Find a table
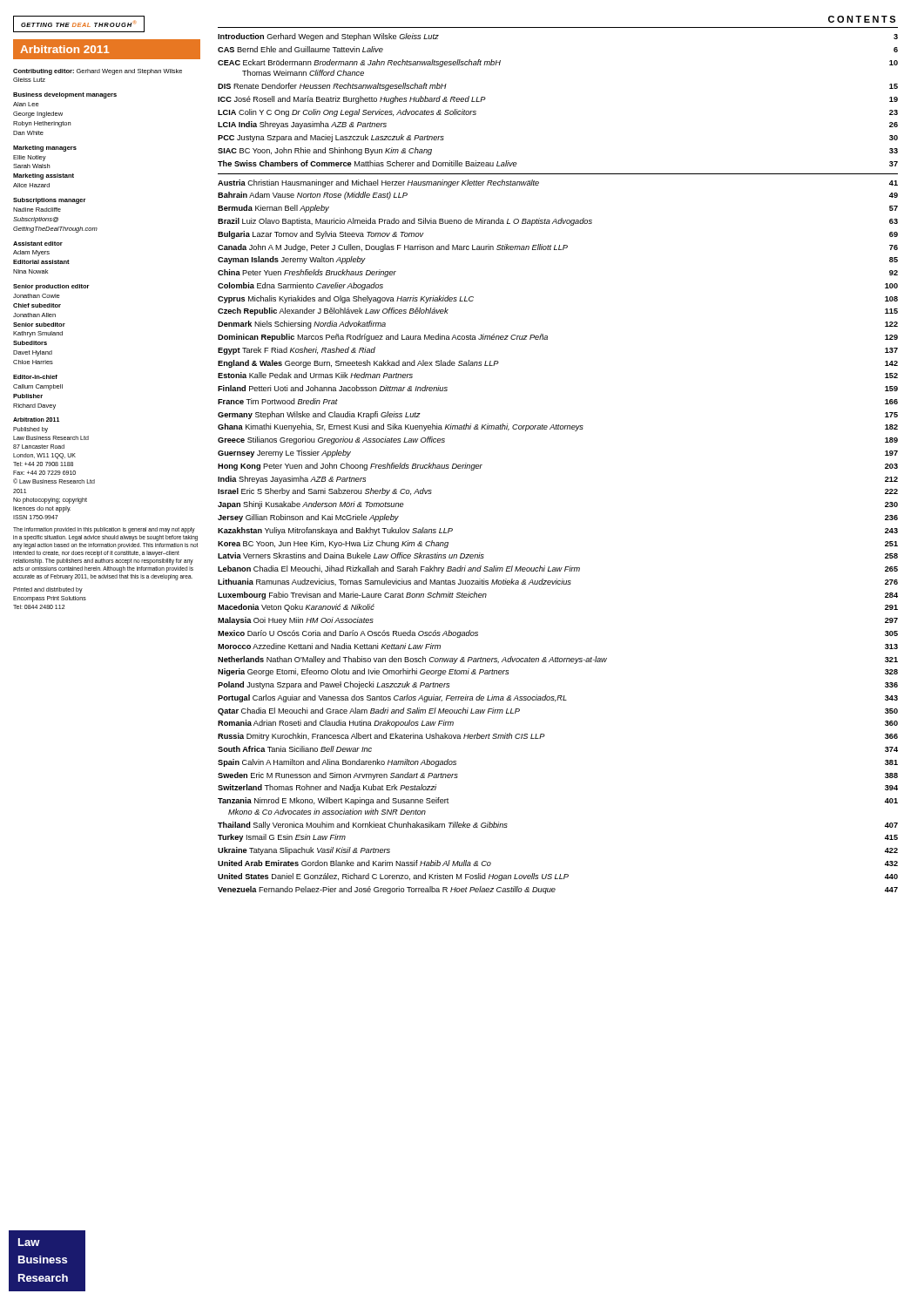This screenshot has height=1307, width=924. tap(558, 463)
